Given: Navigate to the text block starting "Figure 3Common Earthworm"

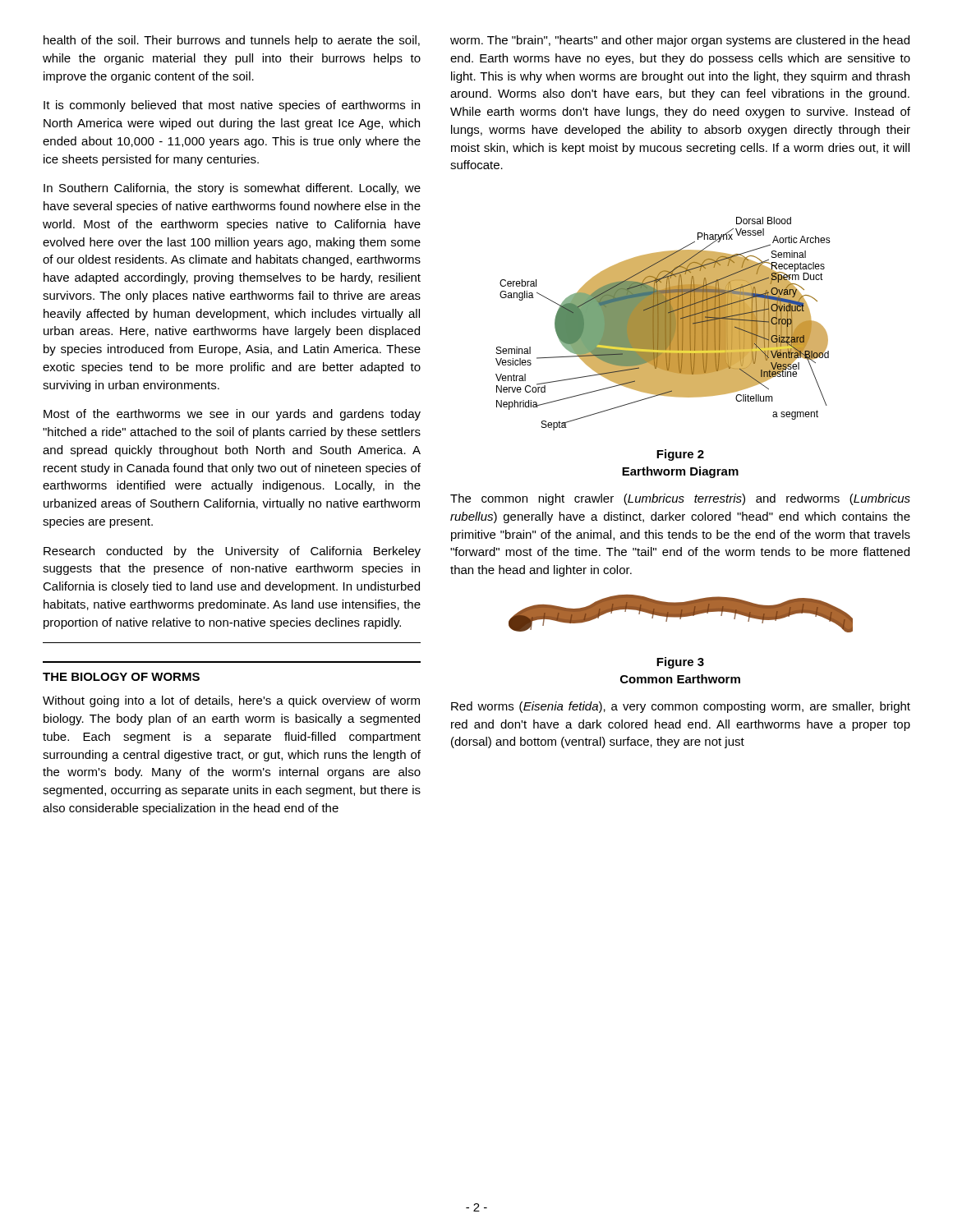Looking at the screenshot, I should (680, 670).
